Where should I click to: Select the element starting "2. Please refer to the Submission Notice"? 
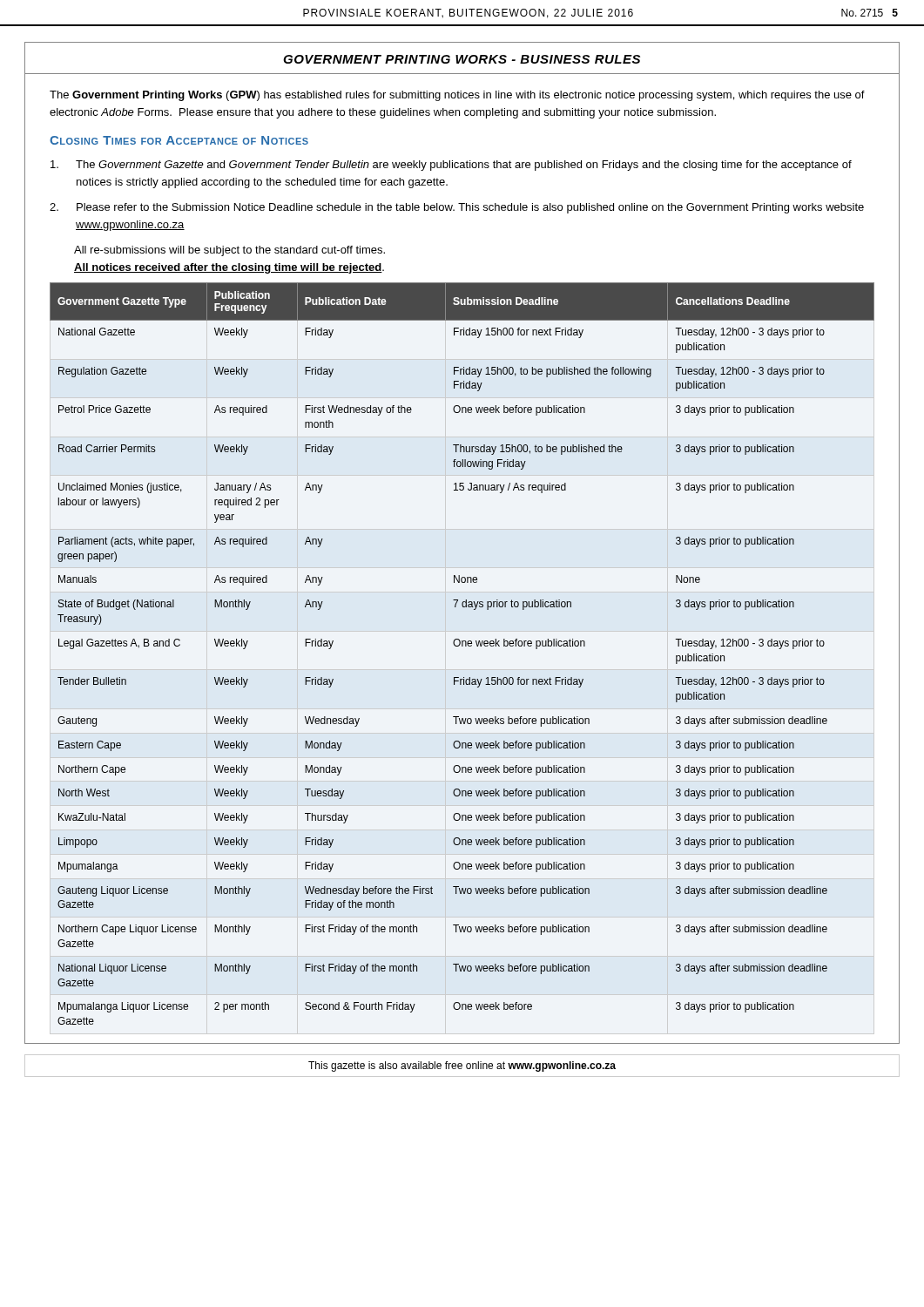click(462, 216)
